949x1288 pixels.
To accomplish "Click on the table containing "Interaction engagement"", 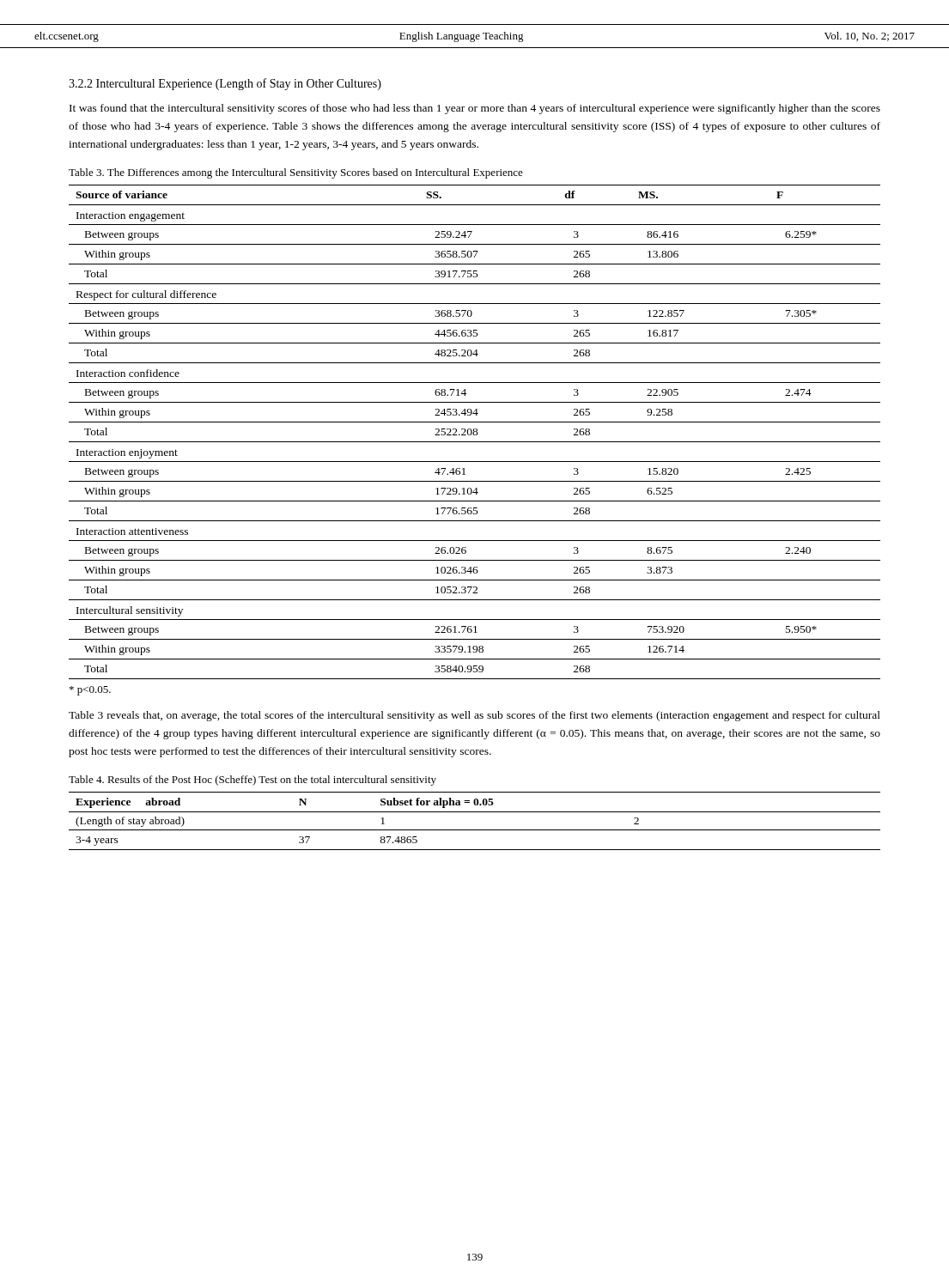I will pyautogui.click(x=474, y=432).
